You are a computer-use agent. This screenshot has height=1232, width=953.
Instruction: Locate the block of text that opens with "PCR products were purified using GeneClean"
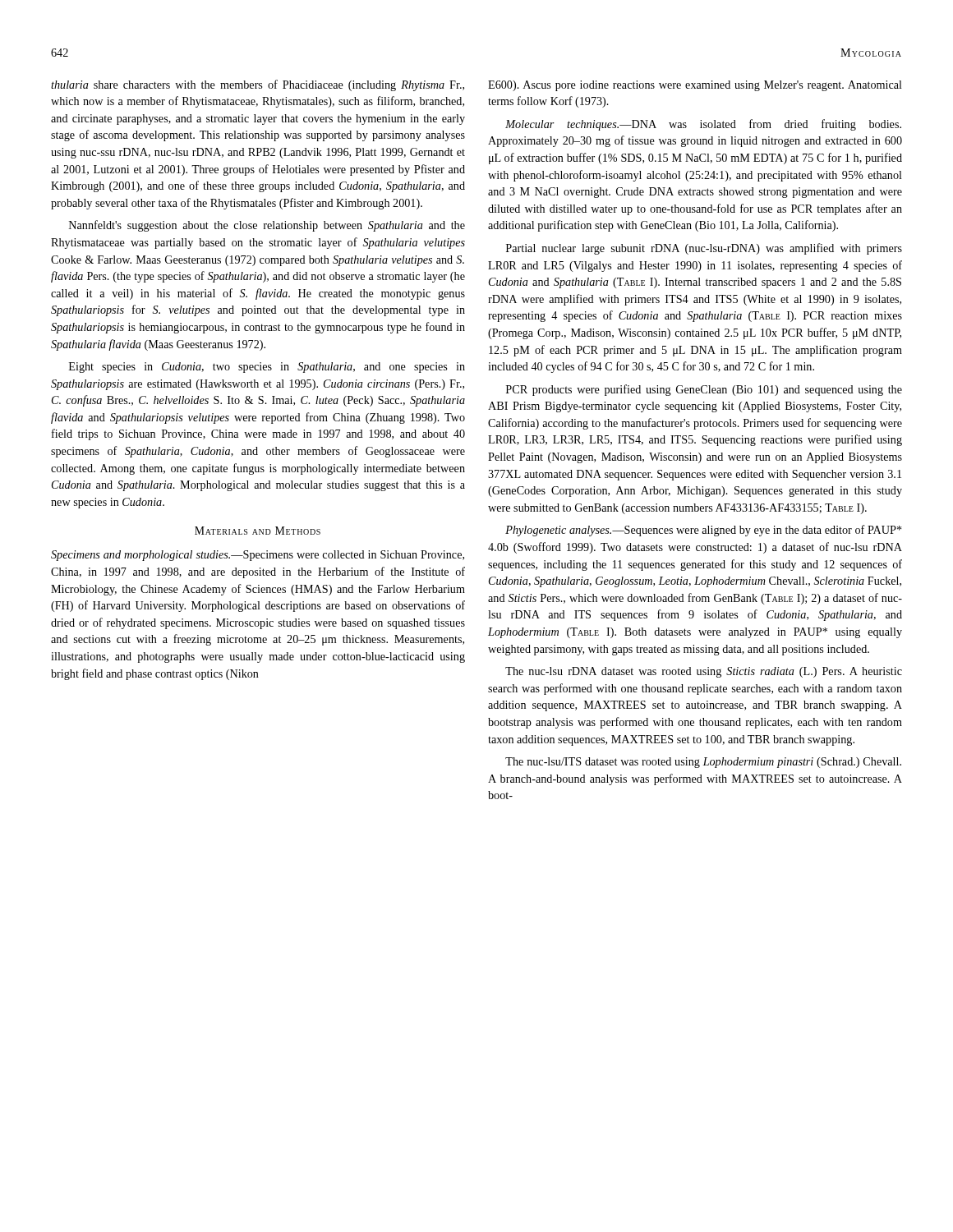695,449
